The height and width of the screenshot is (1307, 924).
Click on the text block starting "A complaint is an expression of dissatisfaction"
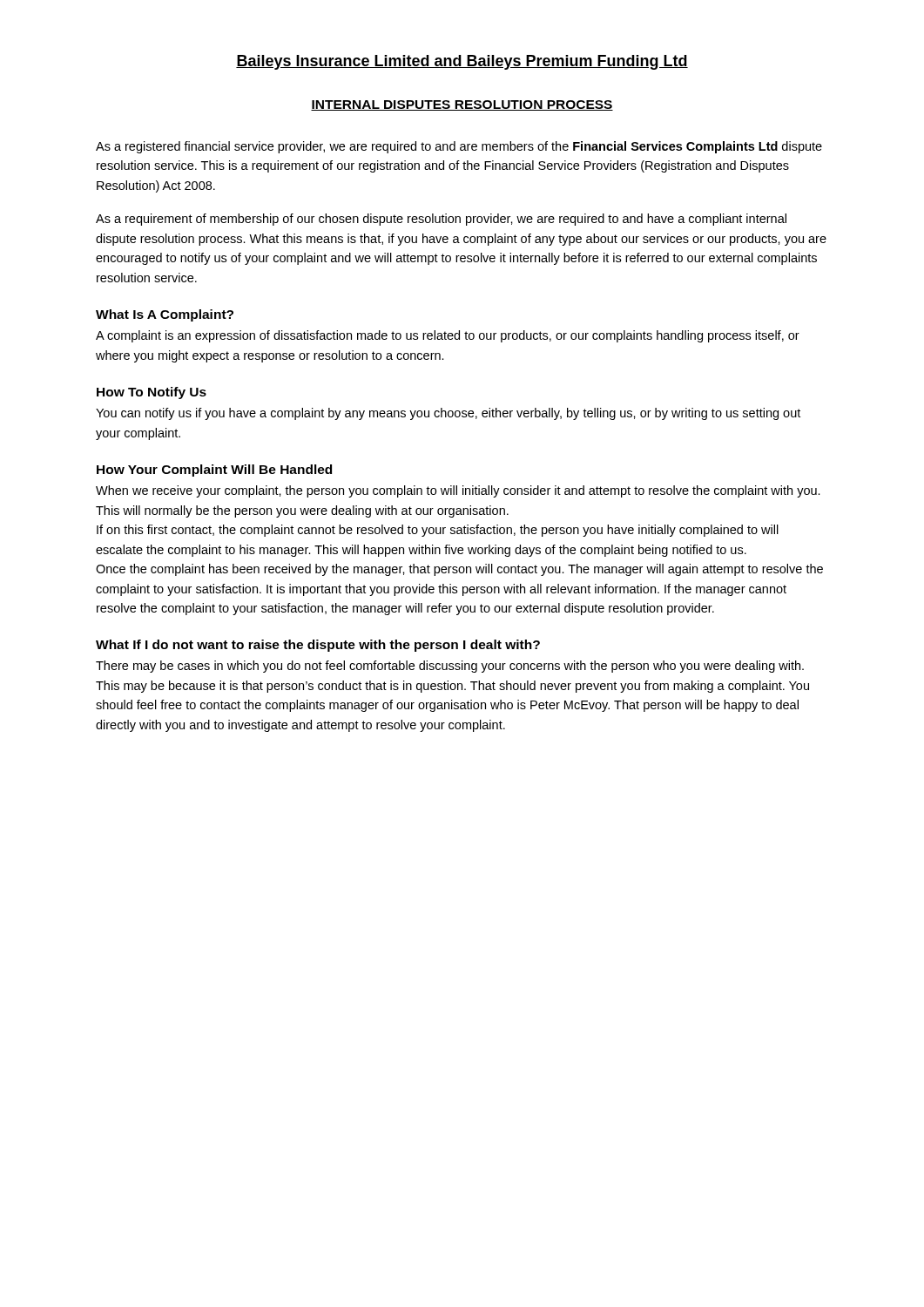pyautogui.click(x=447, y=346)
